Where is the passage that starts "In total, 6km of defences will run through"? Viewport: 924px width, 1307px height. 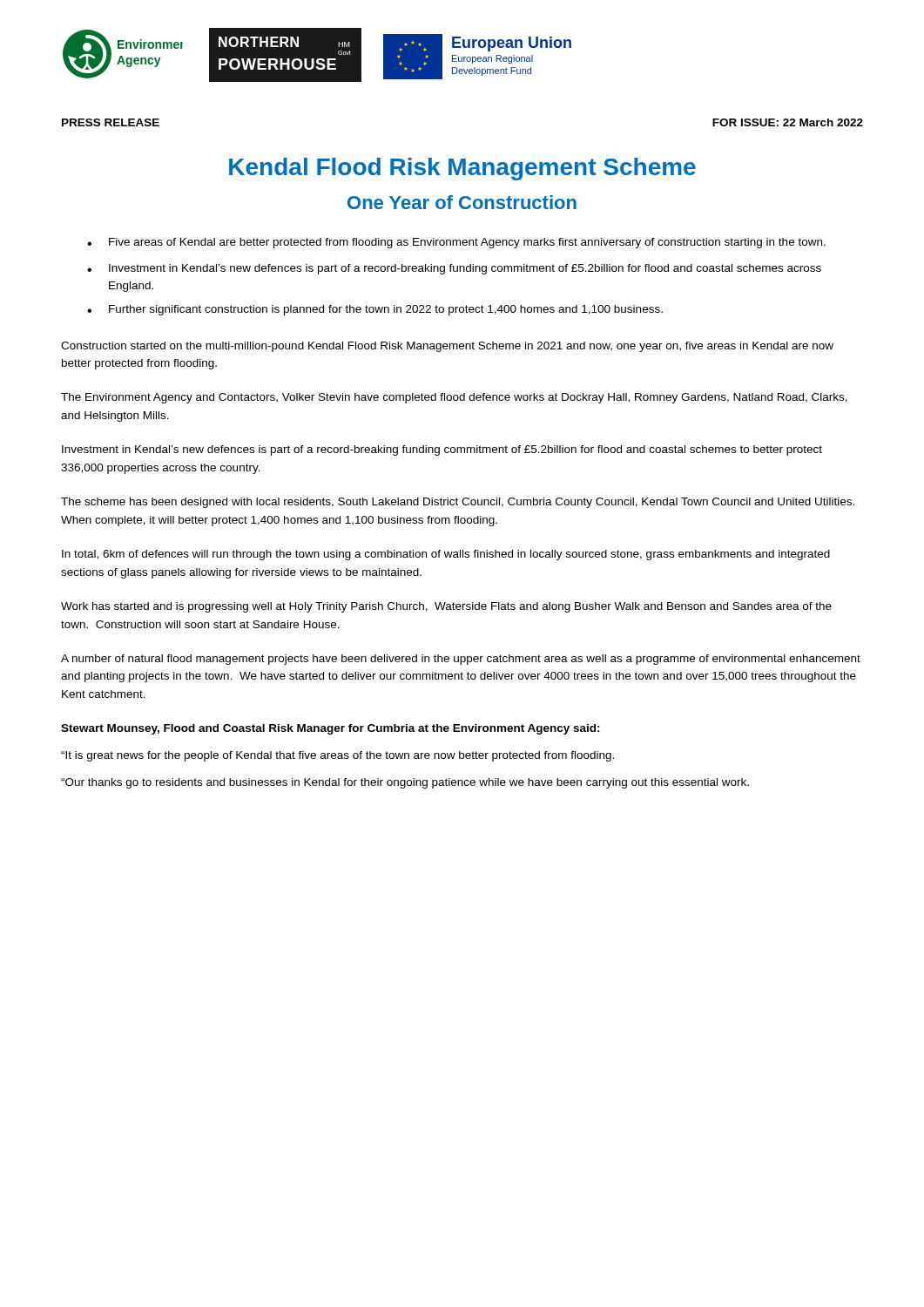tap(446, 563)
